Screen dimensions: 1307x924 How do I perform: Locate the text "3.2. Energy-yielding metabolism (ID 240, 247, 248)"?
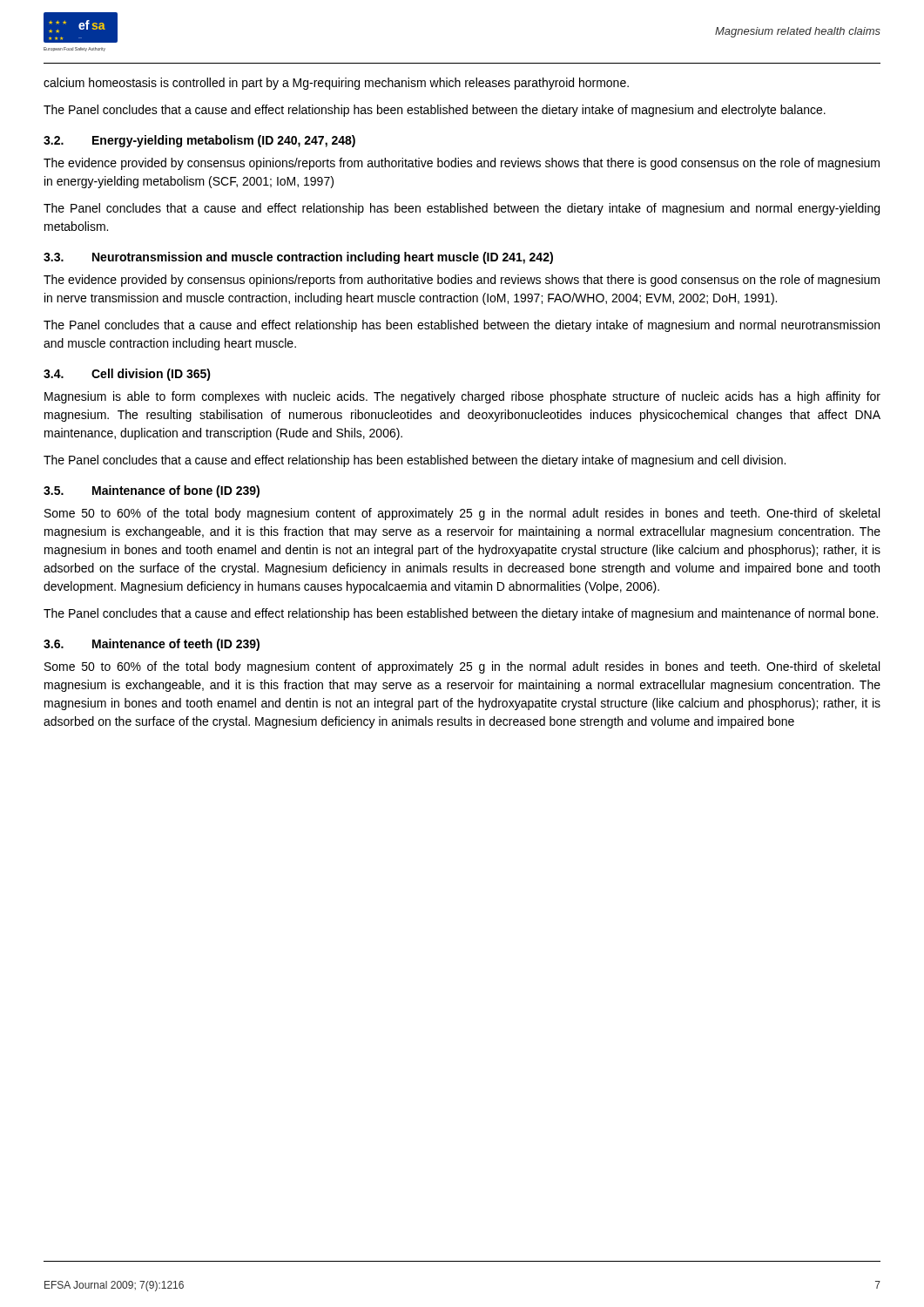(200, 140)
